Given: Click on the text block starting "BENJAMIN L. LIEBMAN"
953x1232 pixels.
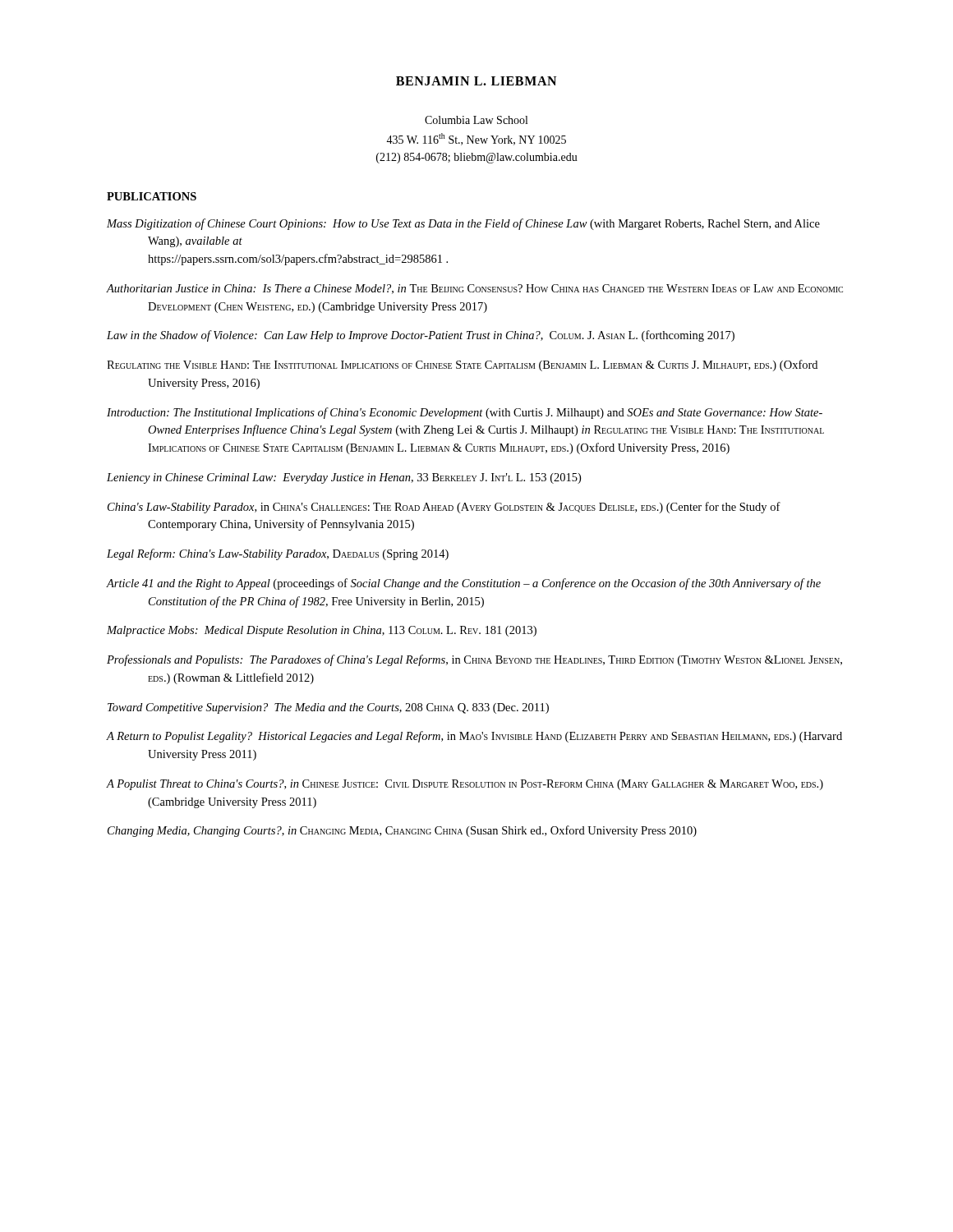Looking at the screenshot, I should click(476, 81).
